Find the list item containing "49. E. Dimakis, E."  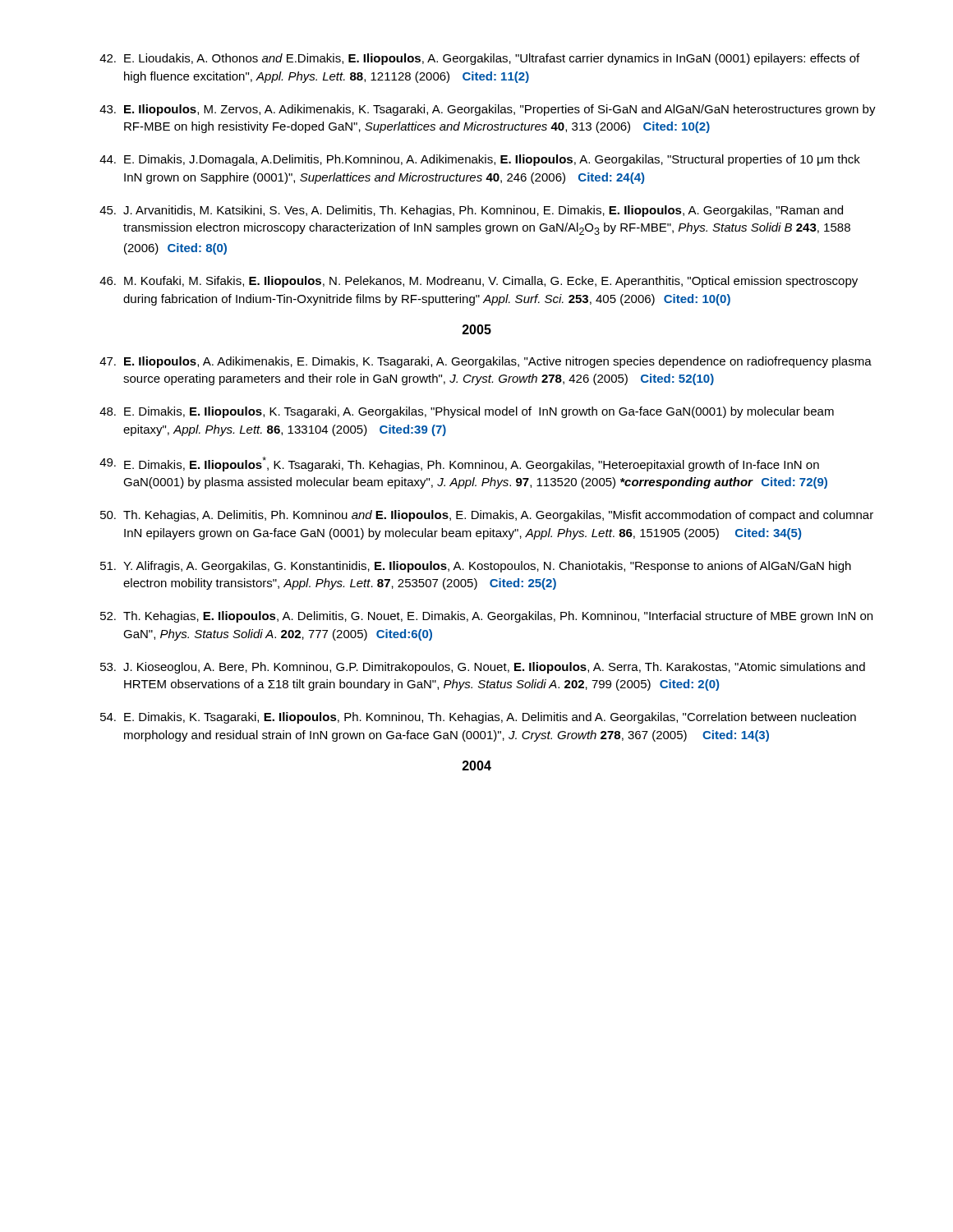pyautogui.click(x=476, y=472)
